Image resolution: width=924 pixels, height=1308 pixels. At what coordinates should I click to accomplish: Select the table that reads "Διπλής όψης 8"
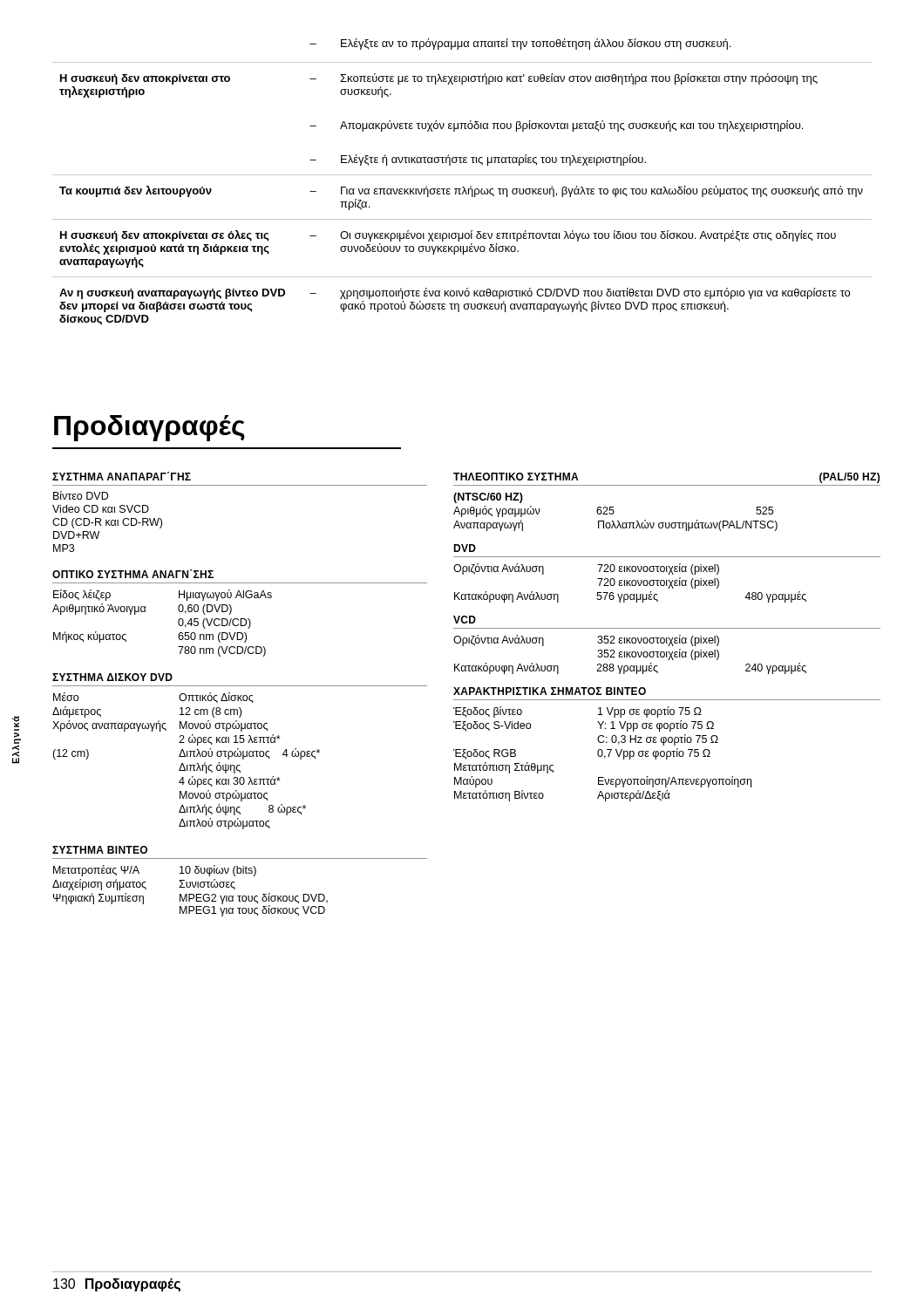240,760
